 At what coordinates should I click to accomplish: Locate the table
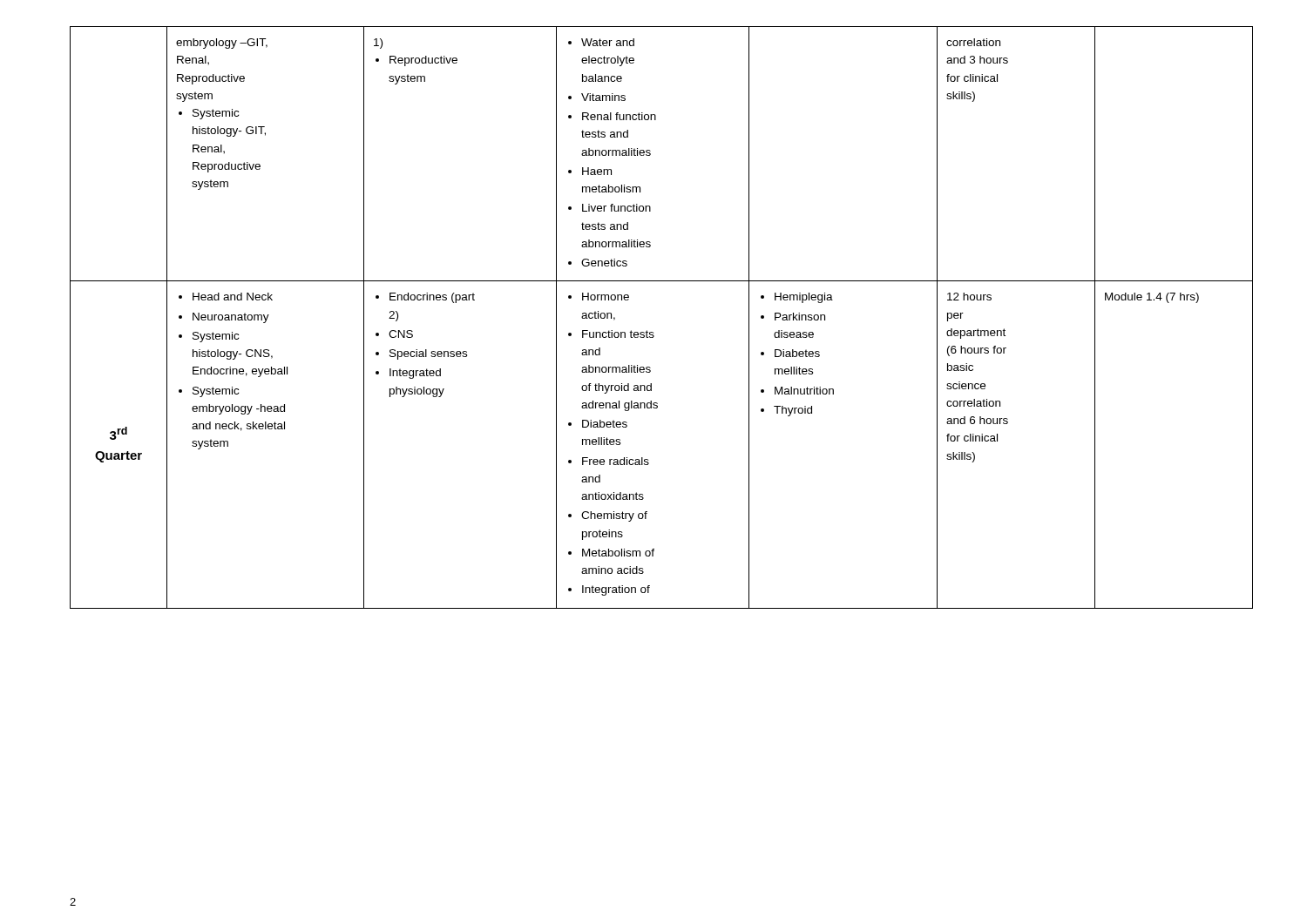pos(654,317)
